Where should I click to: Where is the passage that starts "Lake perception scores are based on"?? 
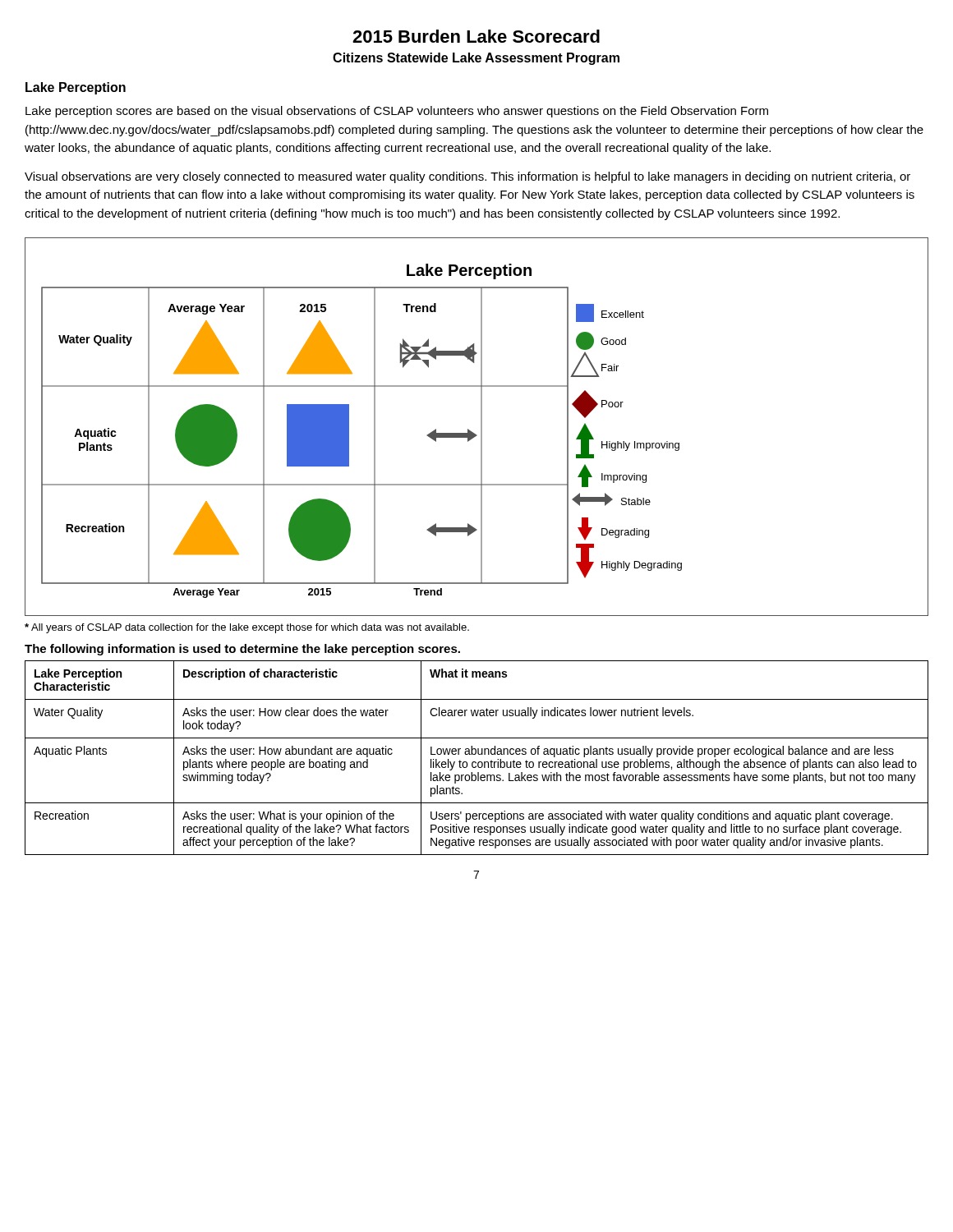(474, 129)
